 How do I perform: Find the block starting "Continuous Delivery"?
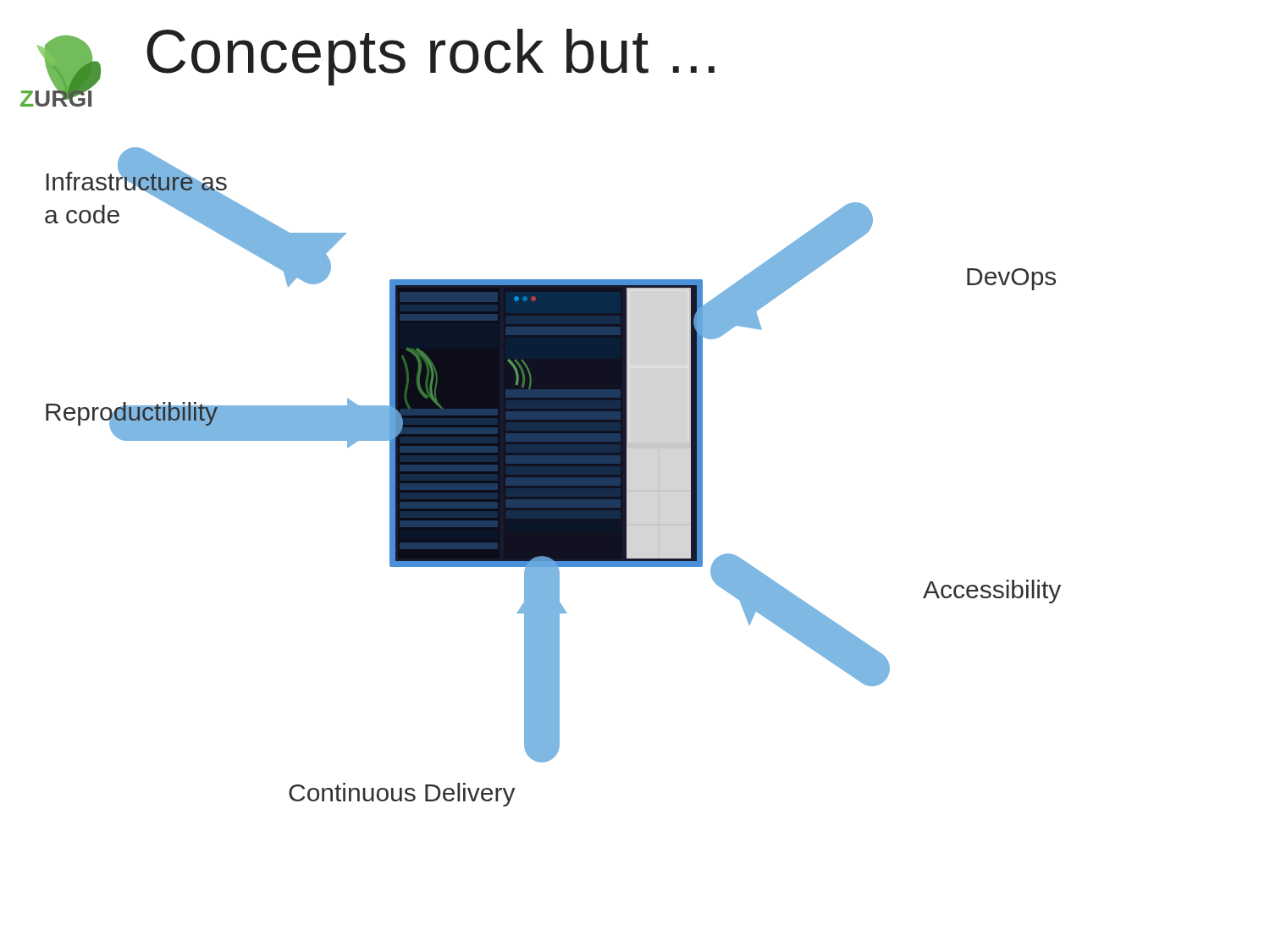click(402, 792)
